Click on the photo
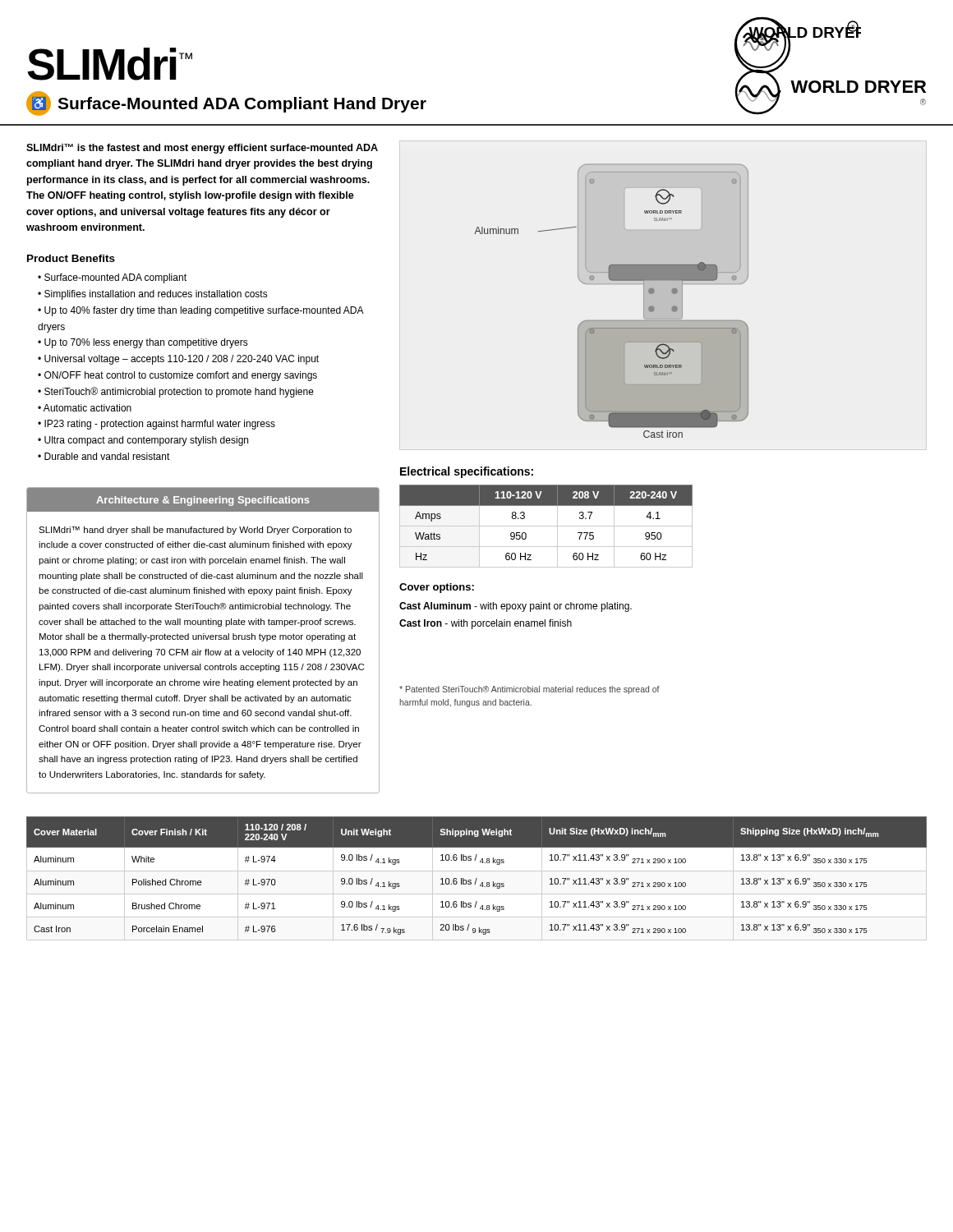The image size is (953, 1232). click(x=663, y=295)
